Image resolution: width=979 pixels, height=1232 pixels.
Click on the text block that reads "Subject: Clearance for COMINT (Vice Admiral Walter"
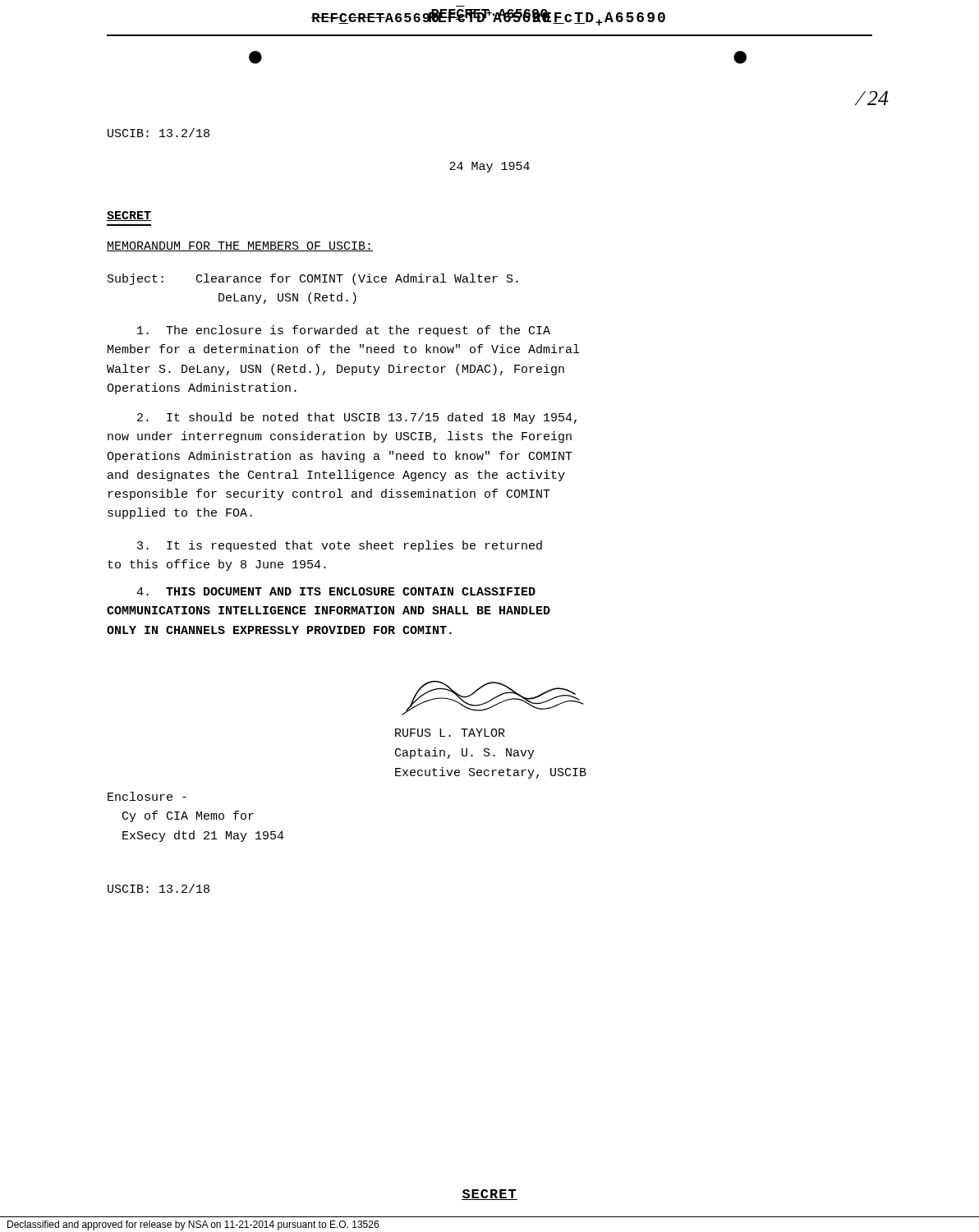pos(314,289)
